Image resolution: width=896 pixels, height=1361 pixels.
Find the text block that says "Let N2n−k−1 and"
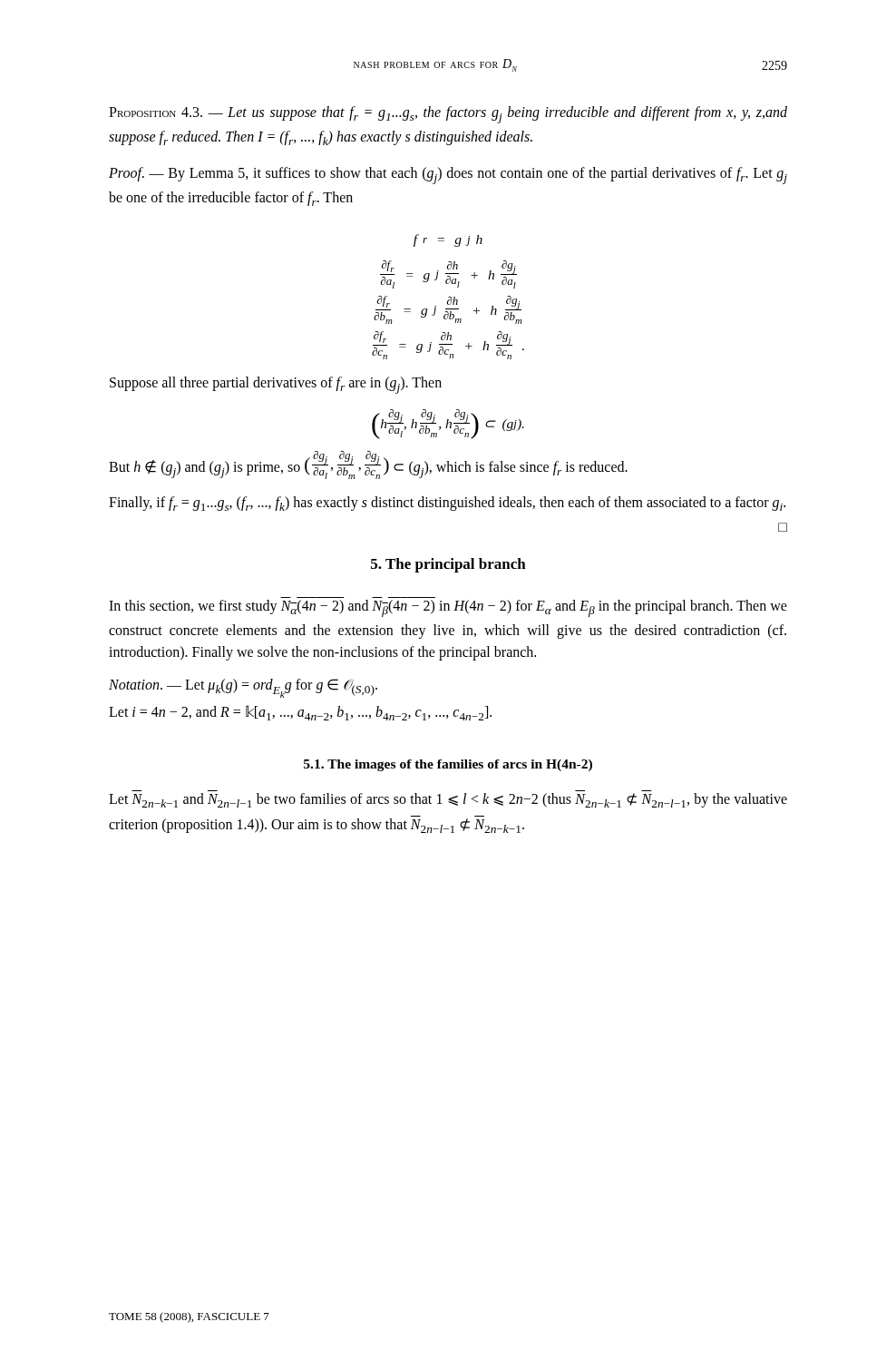448,813
